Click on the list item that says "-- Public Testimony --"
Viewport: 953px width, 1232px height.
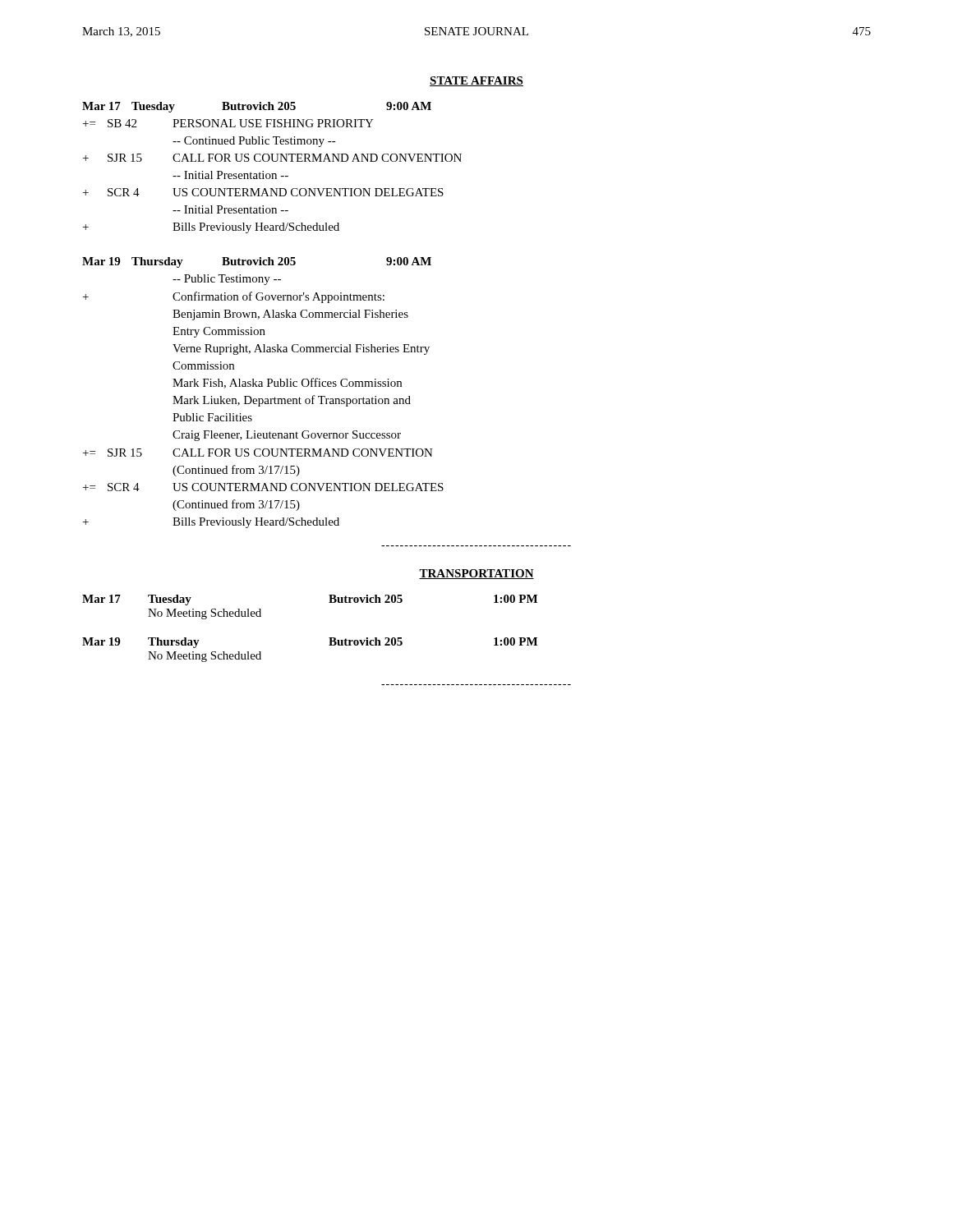[227, 278]
